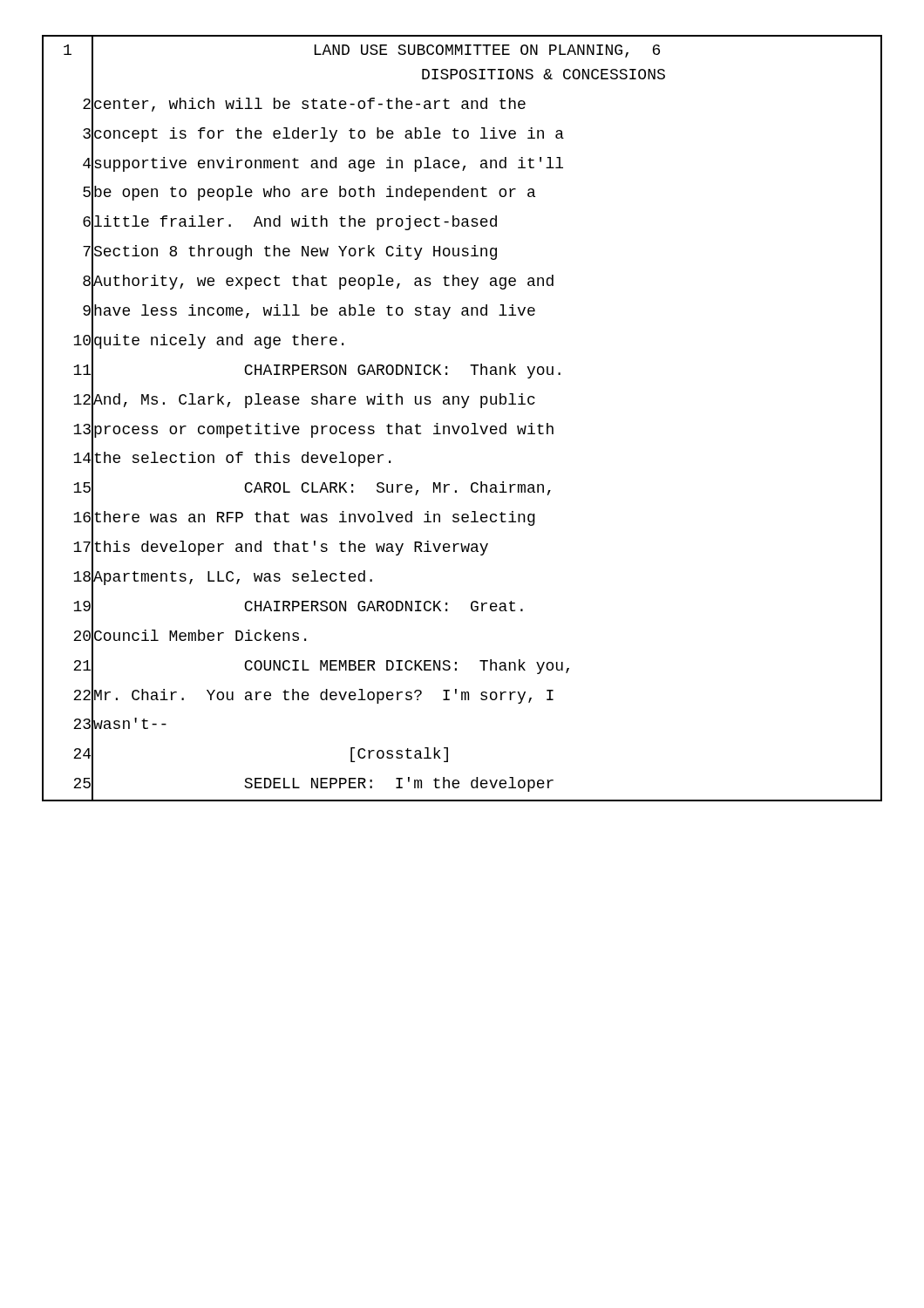This screenshot has width=924, height=1308.
Task: Find "11 CHAIRPERSON GARODNICK: Thank you." on this page
Action: [462, 371]
